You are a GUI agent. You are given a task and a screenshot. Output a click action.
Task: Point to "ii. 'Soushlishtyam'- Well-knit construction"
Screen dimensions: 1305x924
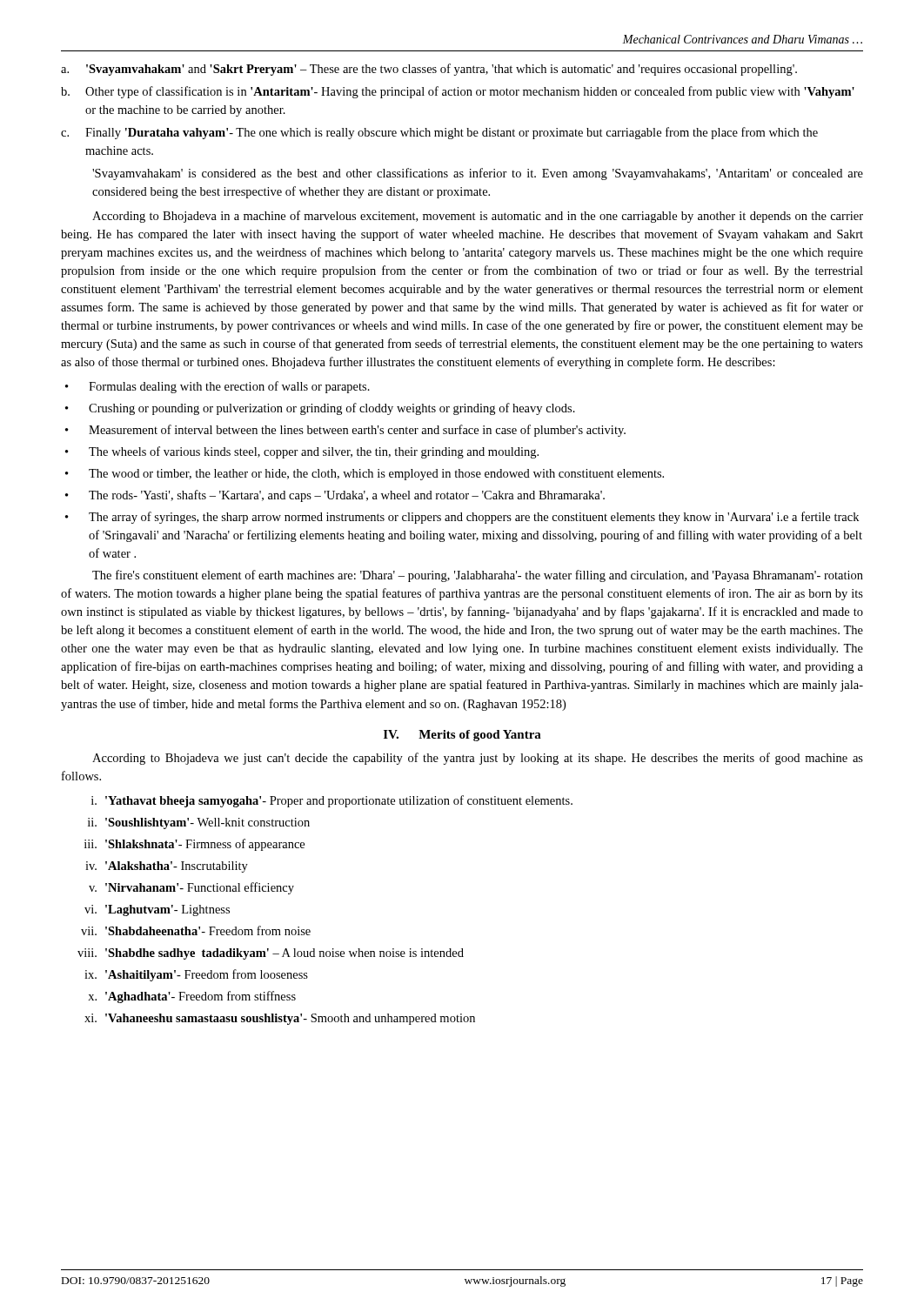(x=199, y=823)
